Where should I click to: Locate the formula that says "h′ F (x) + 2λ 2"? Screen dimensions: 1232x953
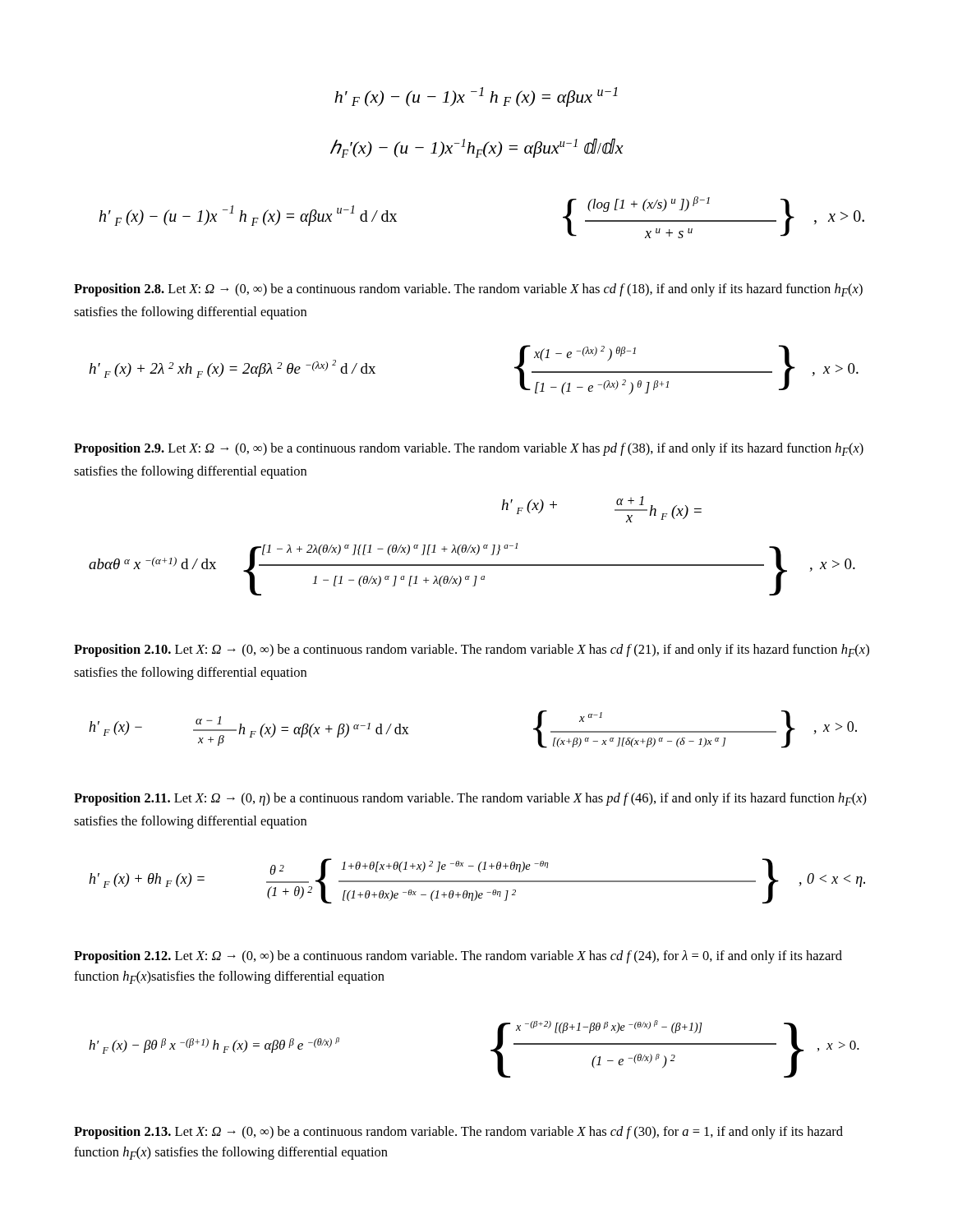(x=233, y=370)
